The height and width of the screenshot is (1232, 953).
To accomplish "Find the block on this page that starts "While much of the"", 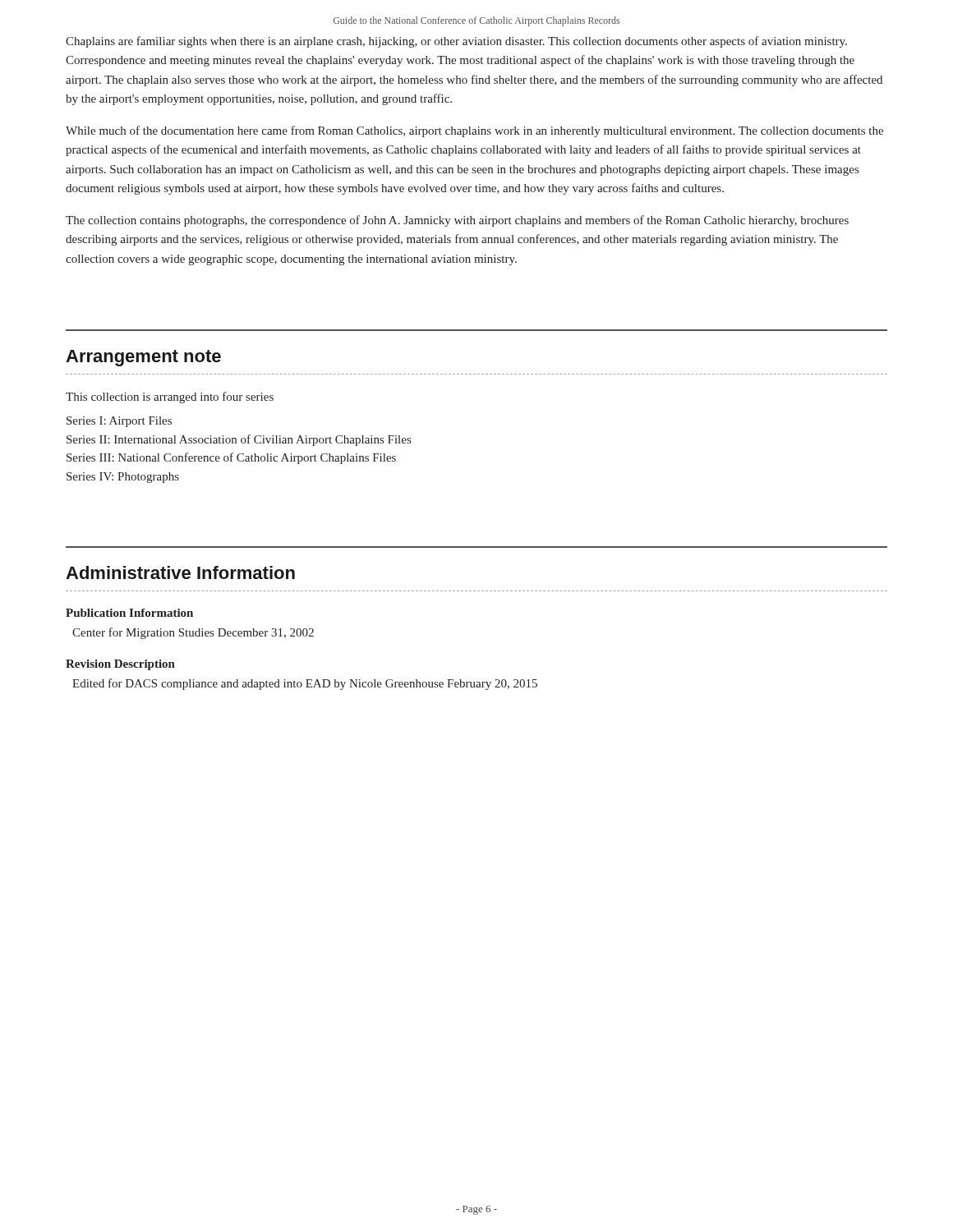I will point(475,159).
